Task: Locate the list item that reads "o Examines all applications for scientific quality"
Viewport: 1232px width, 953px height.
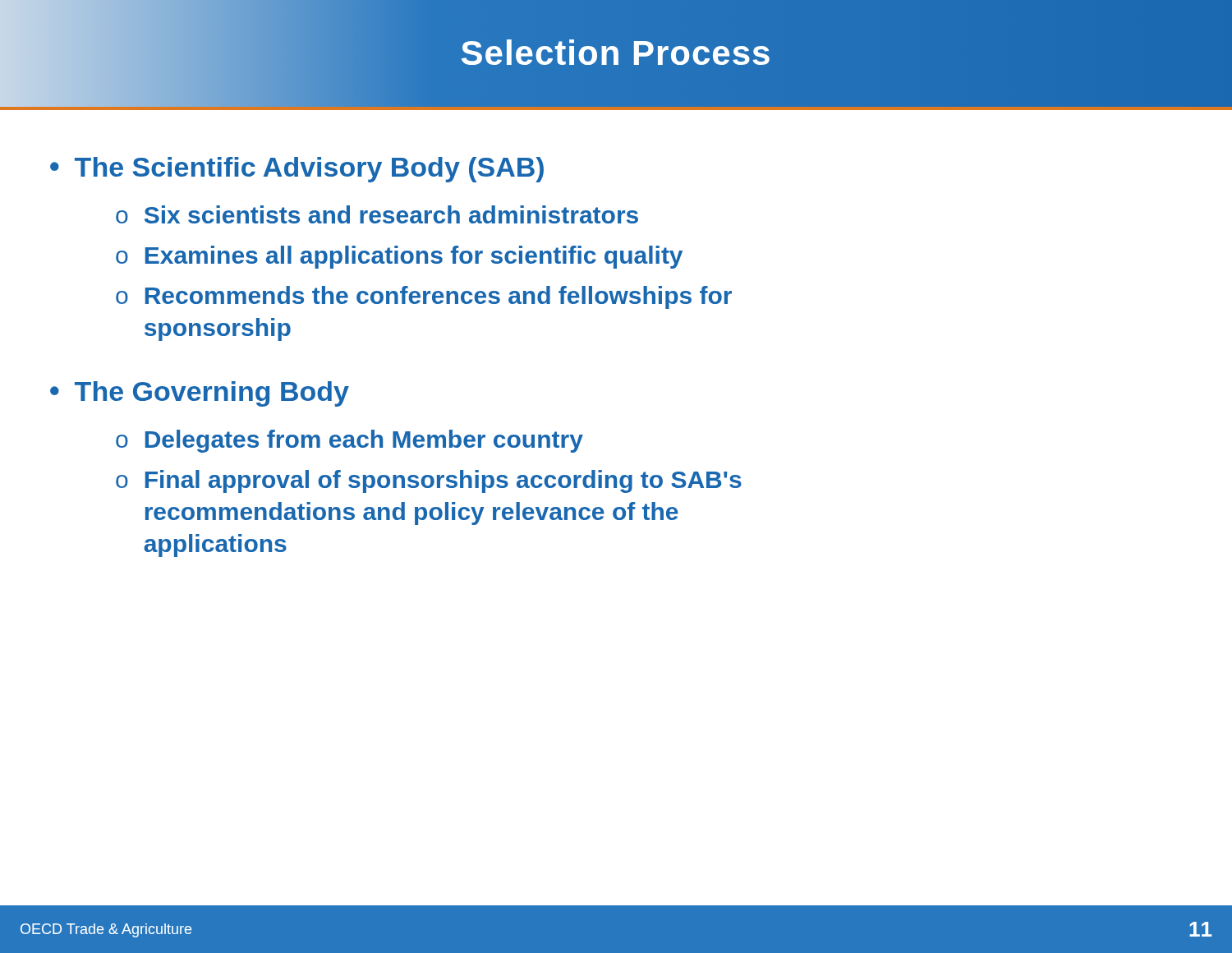Action: click(x=399, y=255)
